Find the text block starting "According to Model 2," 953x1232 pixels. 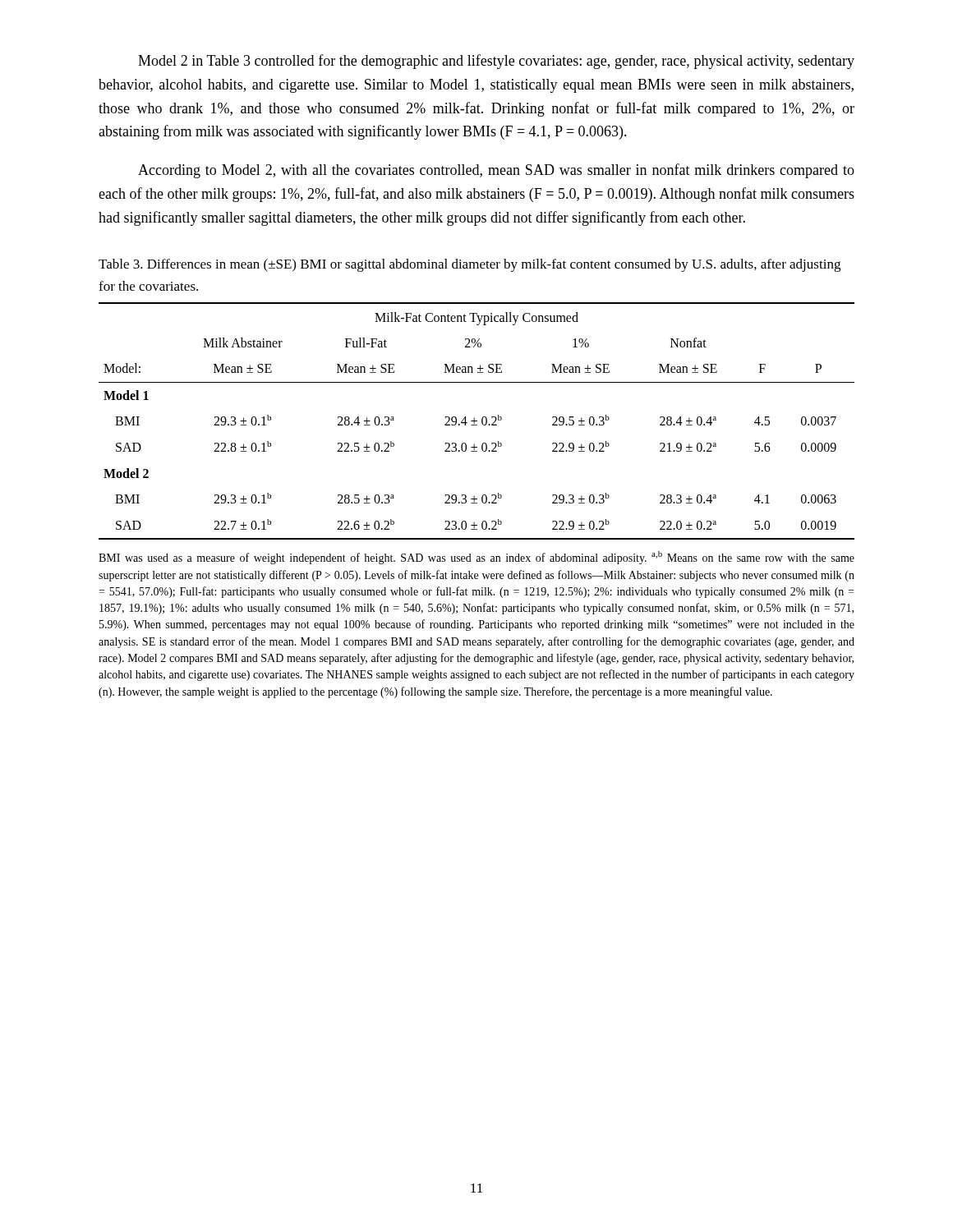[x=476, y=194]
